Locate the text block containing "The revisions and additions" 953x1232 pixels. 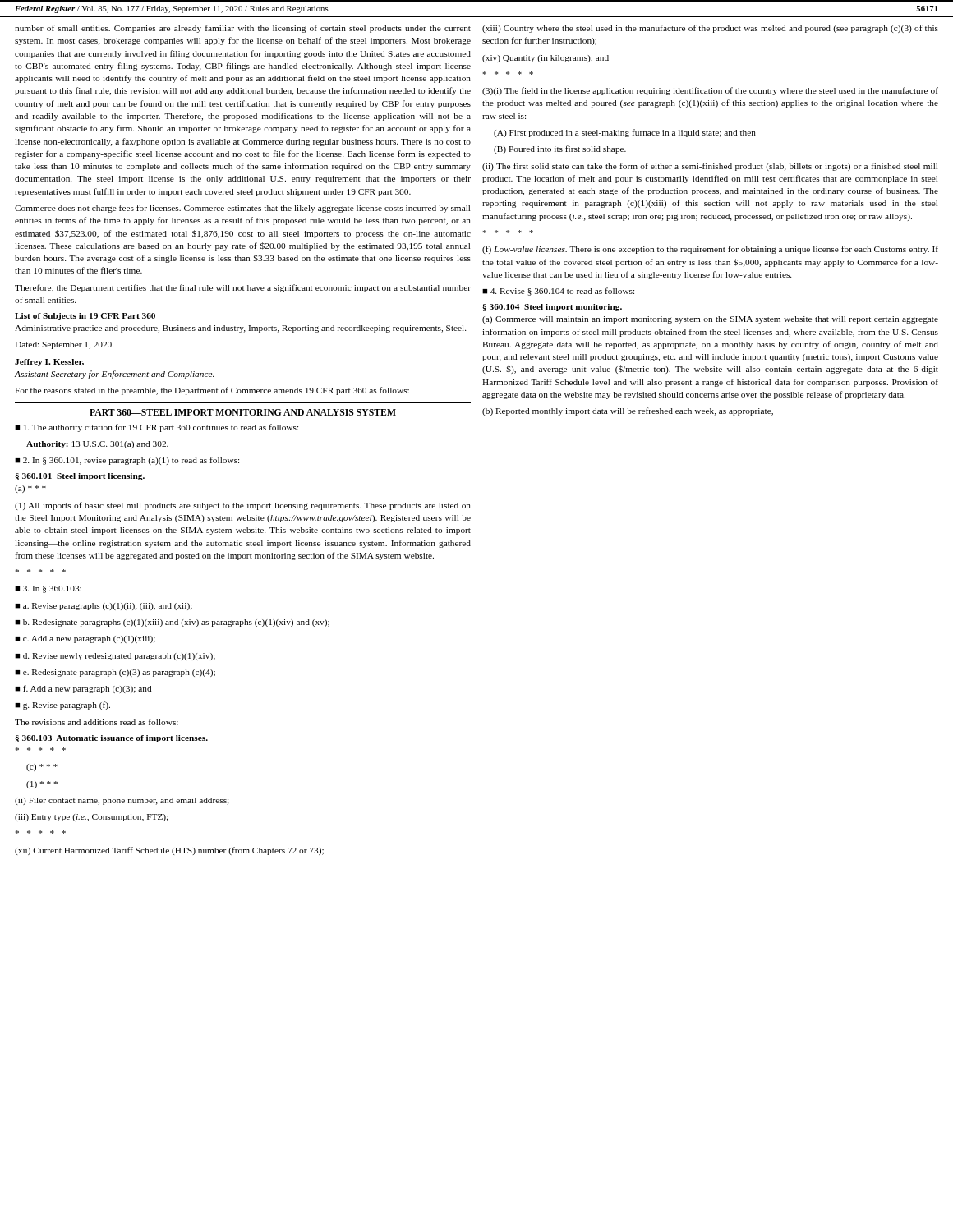[97, 722]
